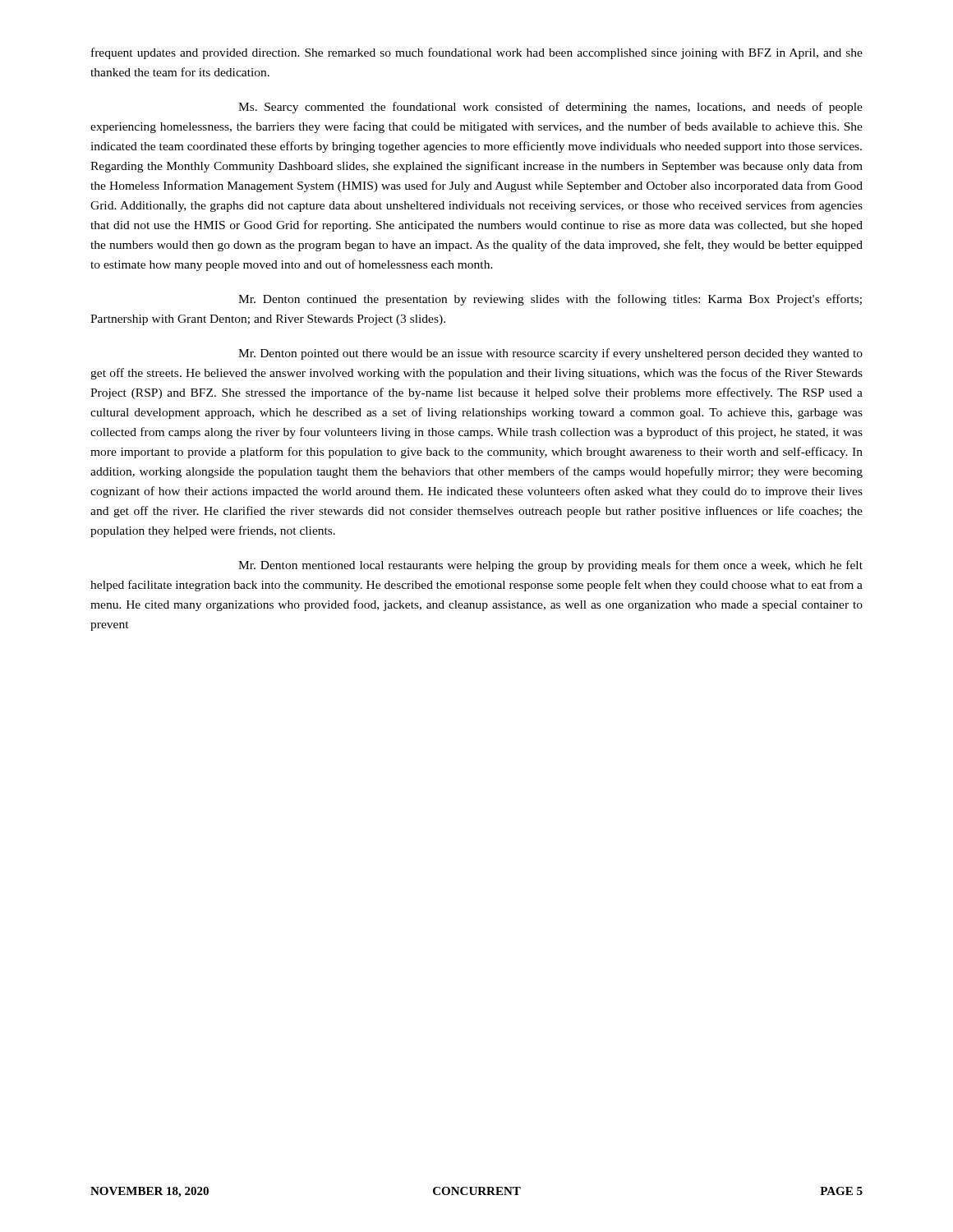Point to the block starting "frequent updates and"
The image size is (953, 1232).
point(476,62)
